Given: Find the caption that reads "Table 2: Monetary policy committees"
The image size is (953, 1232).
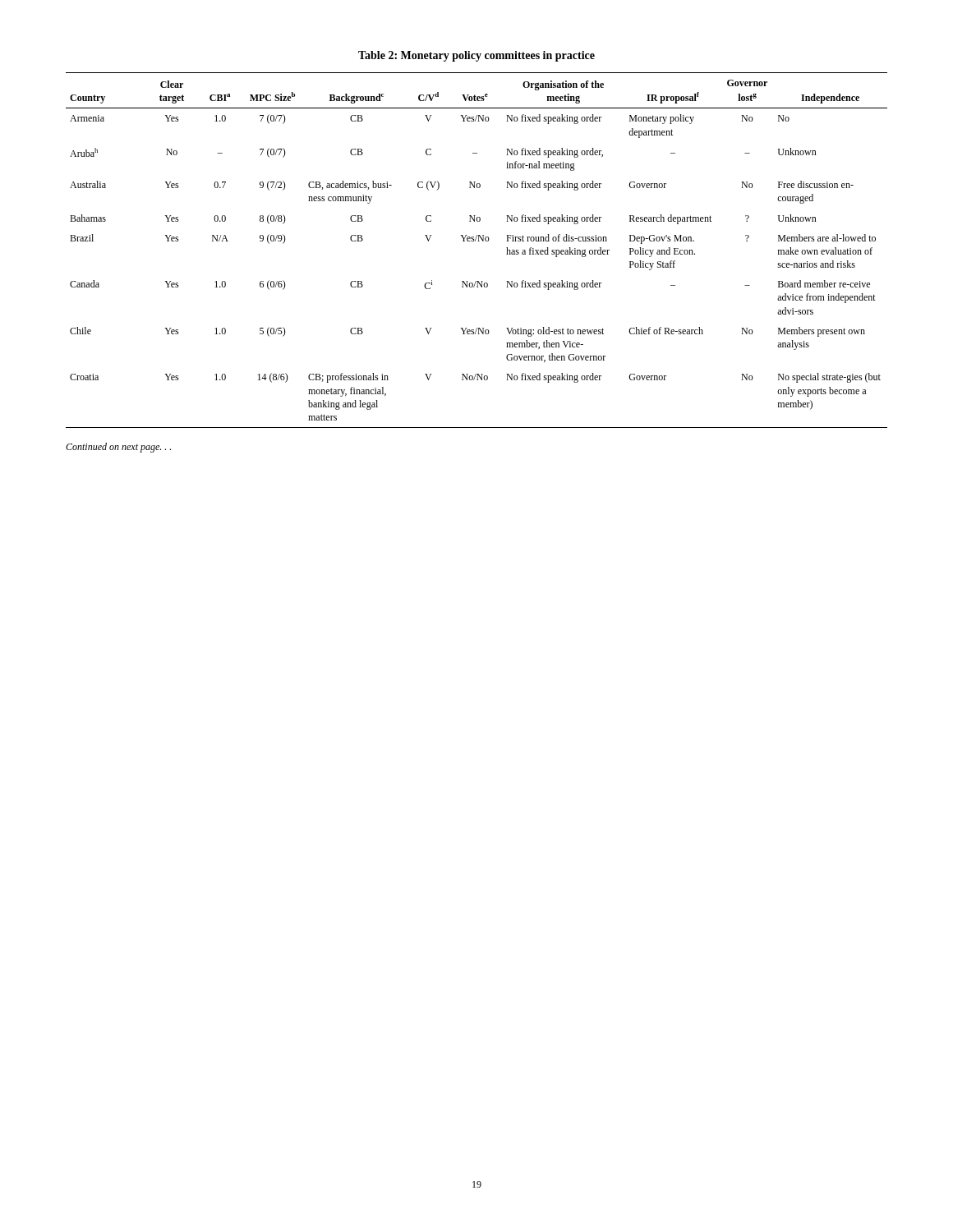Looking at the screenshot, I should tap(476, 55).
